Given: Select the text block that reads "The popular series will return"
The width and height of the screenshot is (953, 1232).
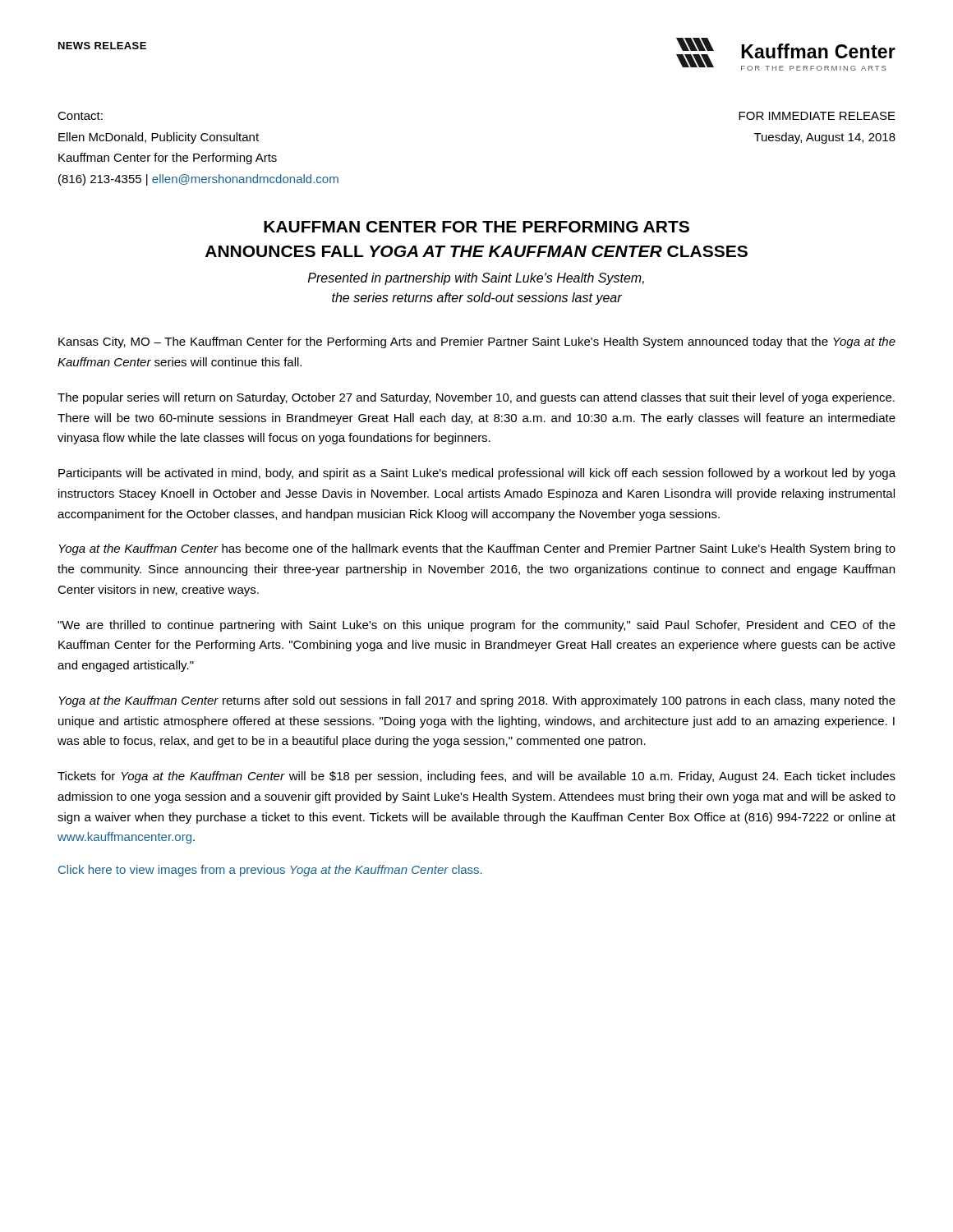Looking at the screenshot, I should (x=476, y=417).
